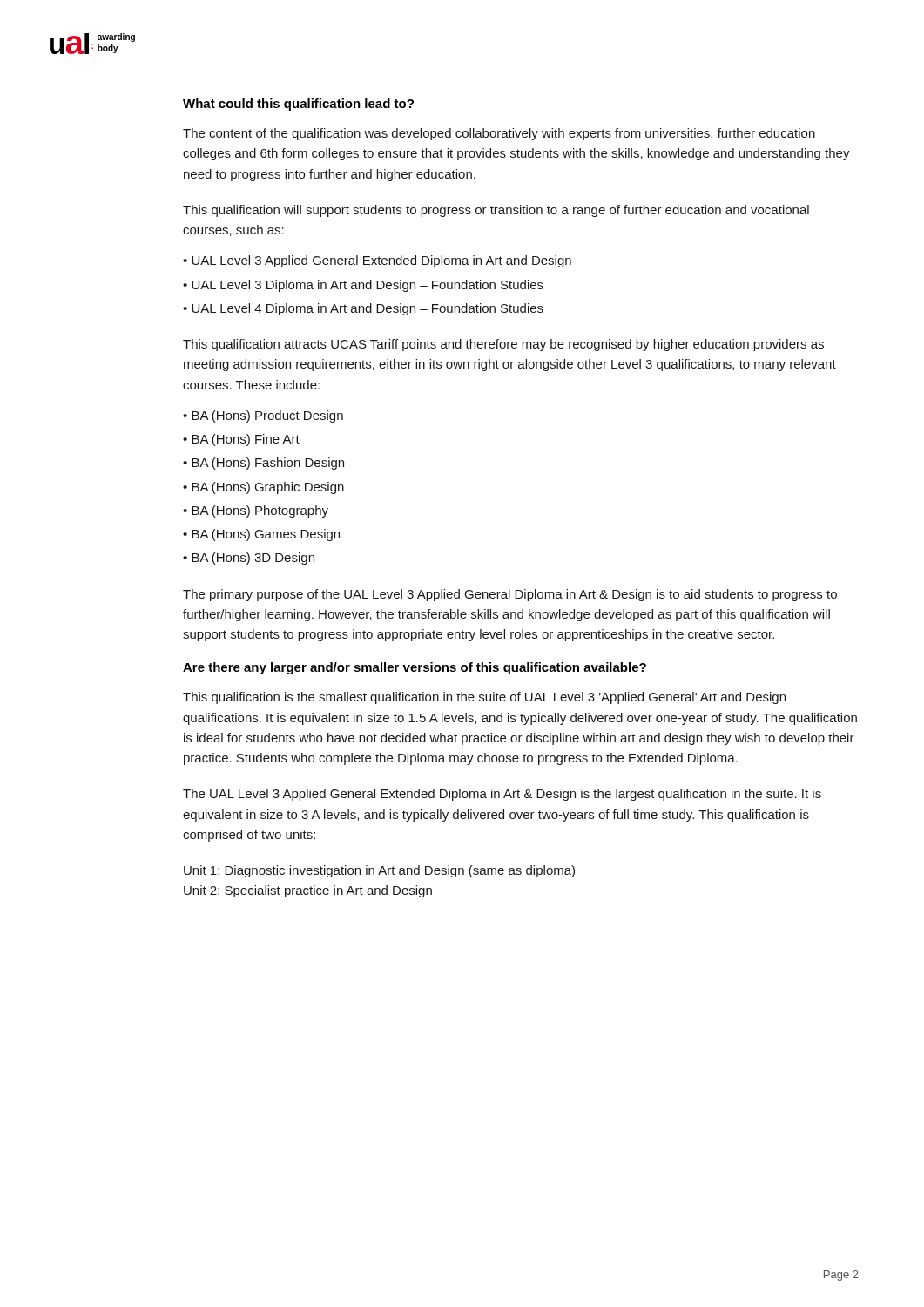Find the block on this page that starts "Unit 1: Diagnostic investigation in Art and Design"

[x=379, y=880]
